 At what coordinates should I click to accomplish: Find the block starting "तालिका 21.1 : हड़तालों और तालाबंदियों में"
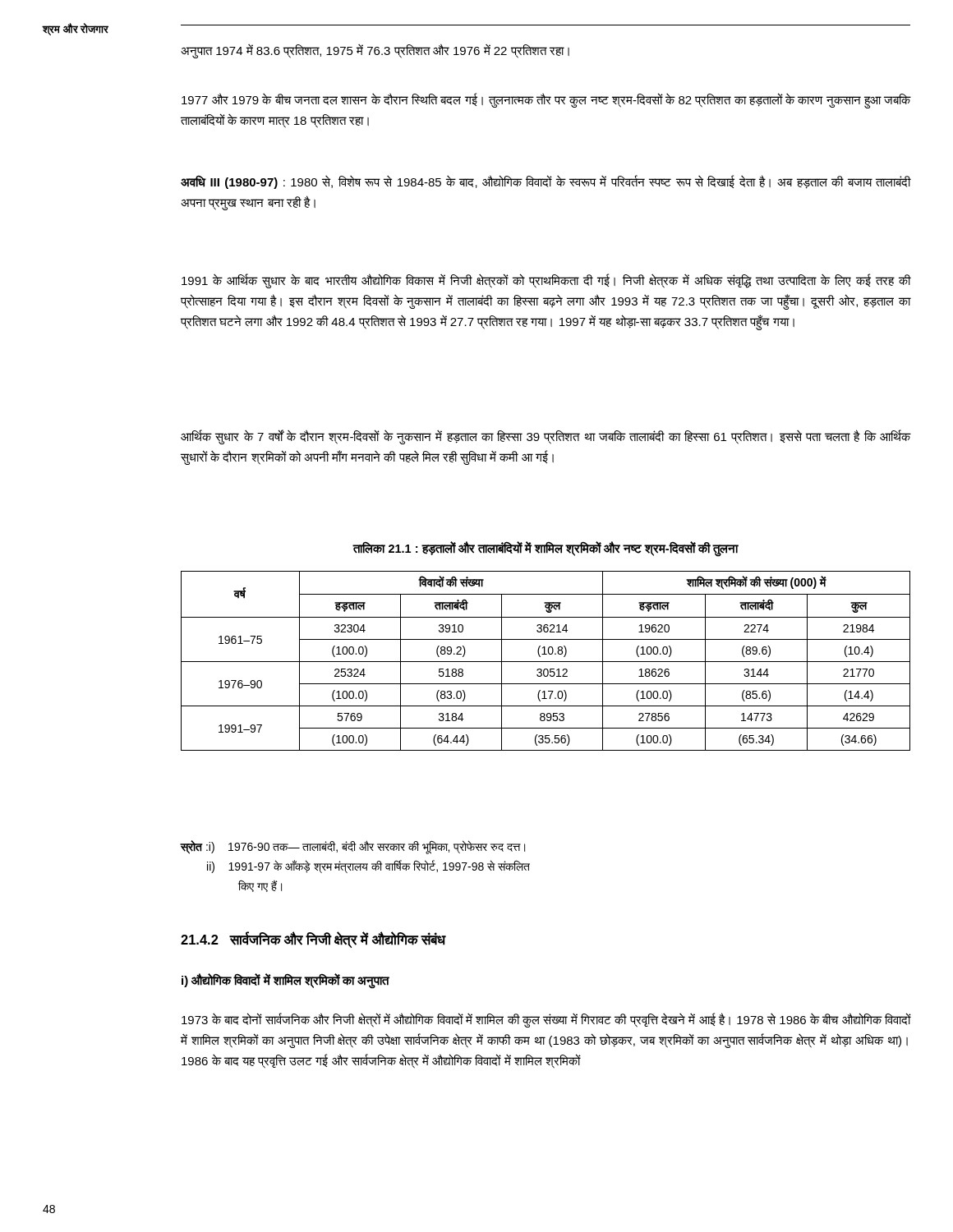(x=545, y=549)
